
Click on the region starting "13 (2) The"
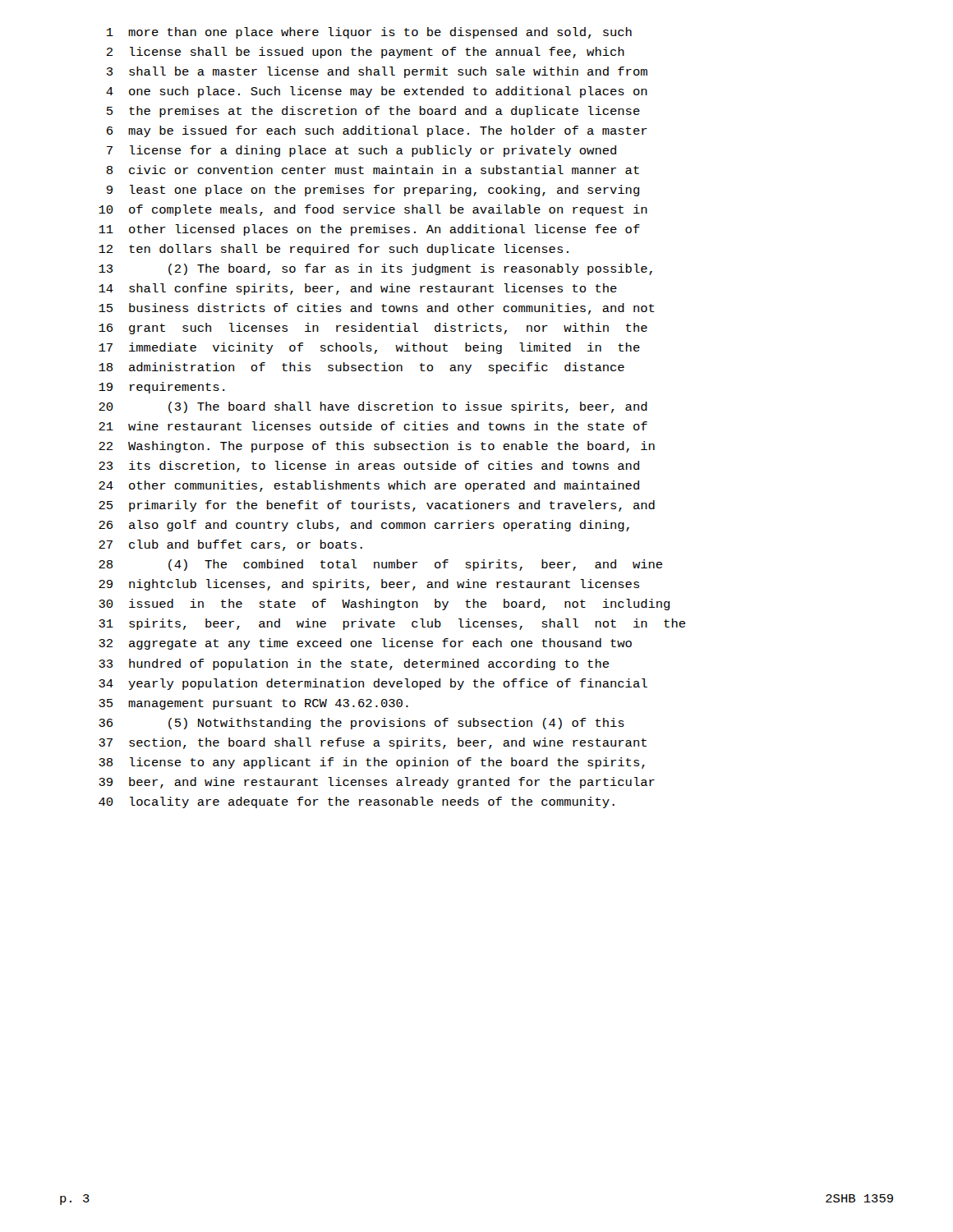pyautogui.click(x=488, y=329)
